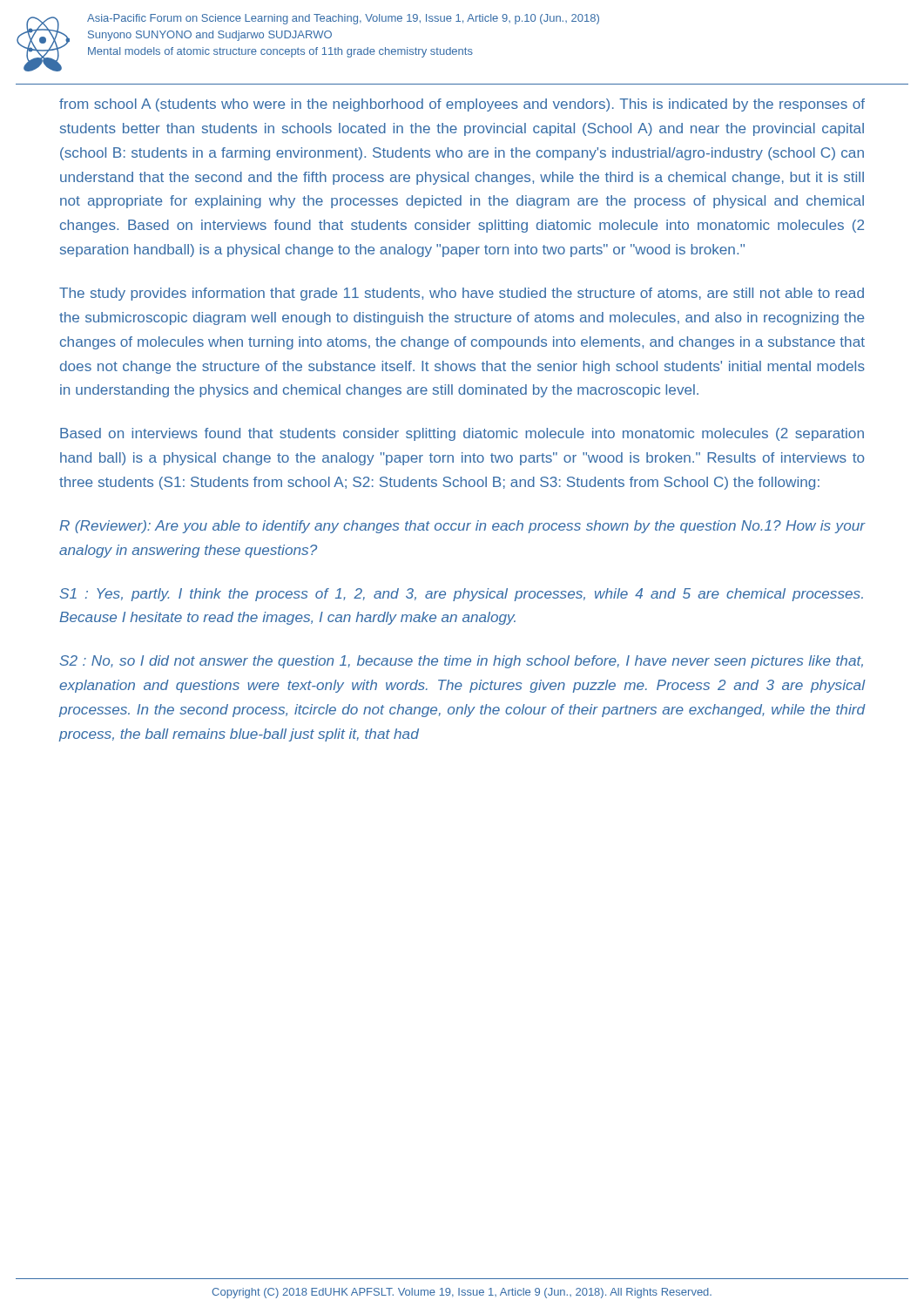
Task: Find the region starting "R (Reviewer): Are you able to"
Action: point(462,538)
